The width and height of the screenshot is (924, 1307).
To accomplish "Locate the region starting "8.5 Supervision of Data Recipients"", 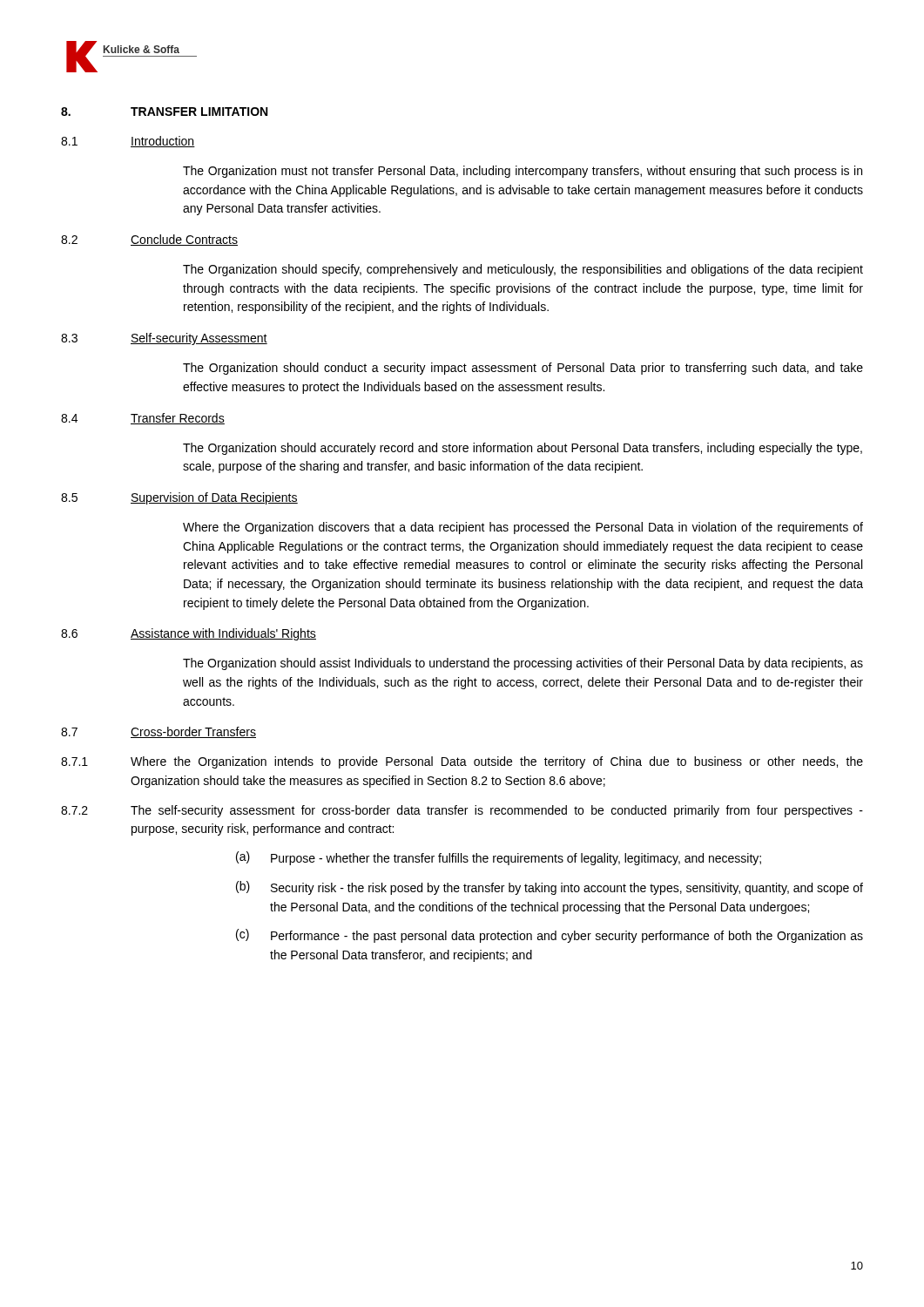I will pos(179,497).
